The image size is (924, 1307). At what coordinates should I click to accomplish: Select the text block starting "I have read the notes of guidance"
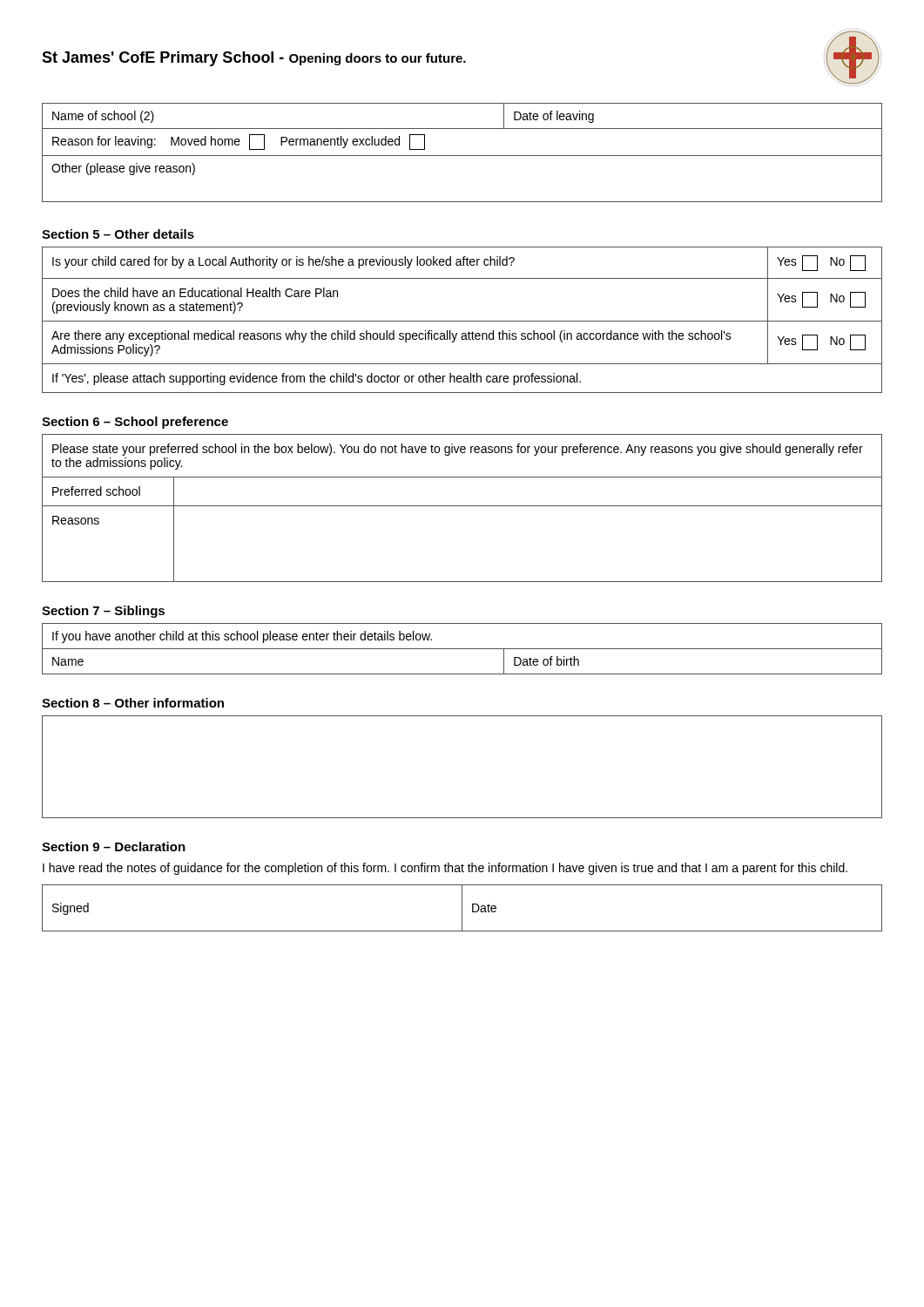coord(445,868)
